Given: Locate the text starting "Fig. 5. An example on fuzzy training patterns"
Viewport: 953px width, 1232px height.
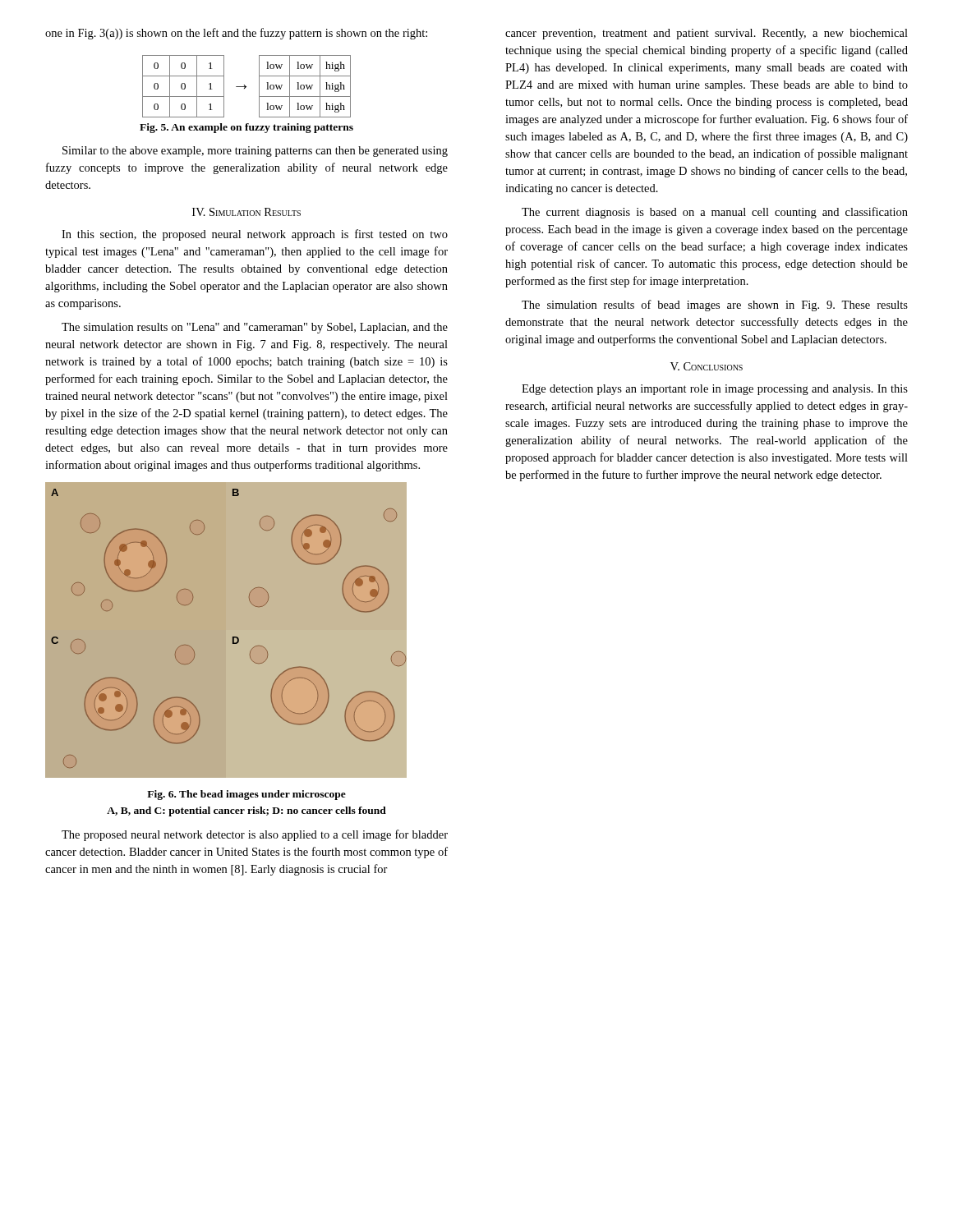Looking at the screenshot, I should click(x=246, y=127).
